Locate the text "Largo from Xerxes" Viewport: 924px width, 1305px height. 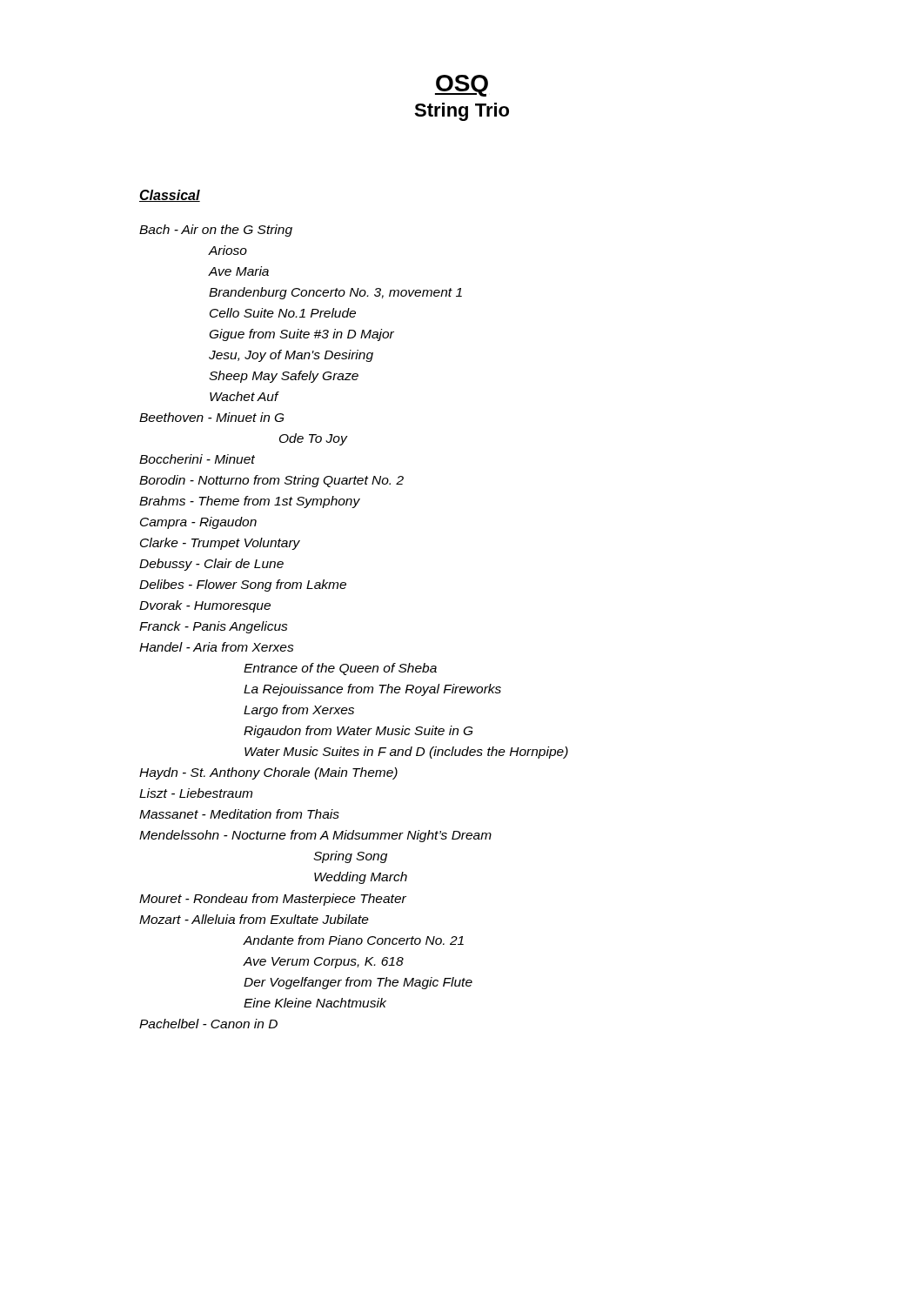(299, 710)
